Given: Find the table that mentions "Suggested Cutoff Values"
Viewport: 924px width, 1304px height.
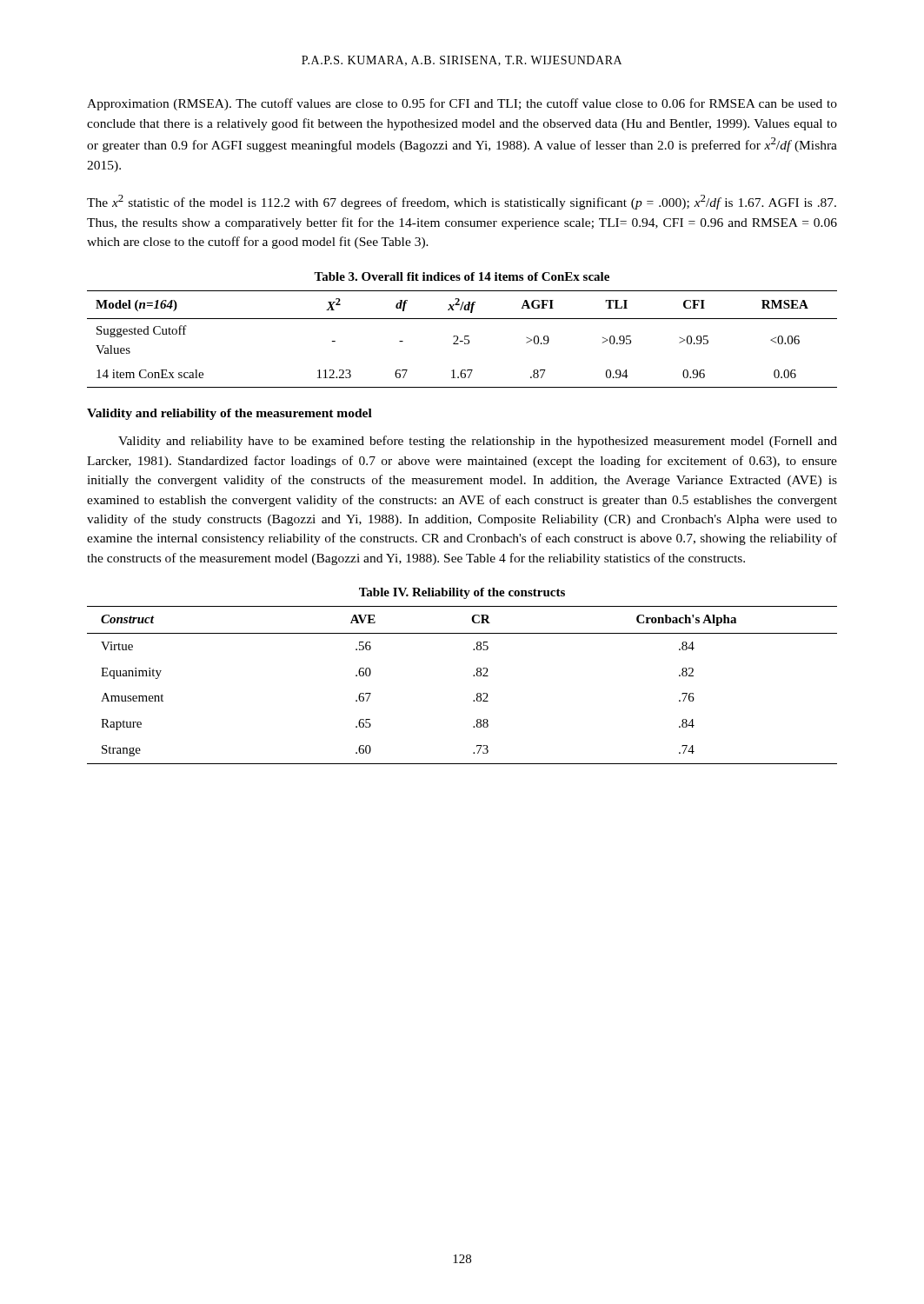Looking at the screenshot, I should click(462, 328).
